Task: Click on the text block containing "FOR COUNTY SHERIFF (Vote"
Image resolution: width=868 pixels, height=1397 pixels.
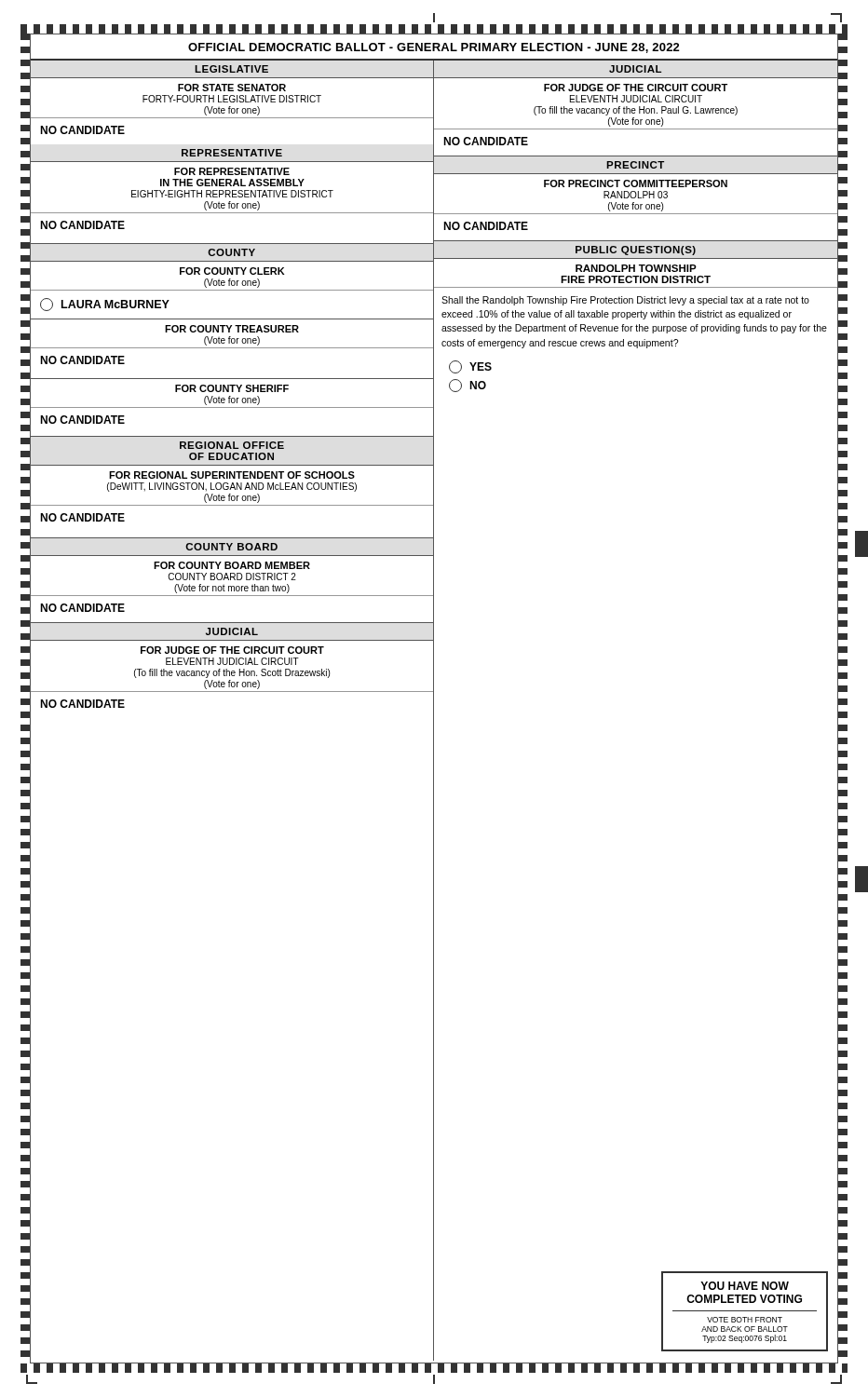Action: (232, 394)
